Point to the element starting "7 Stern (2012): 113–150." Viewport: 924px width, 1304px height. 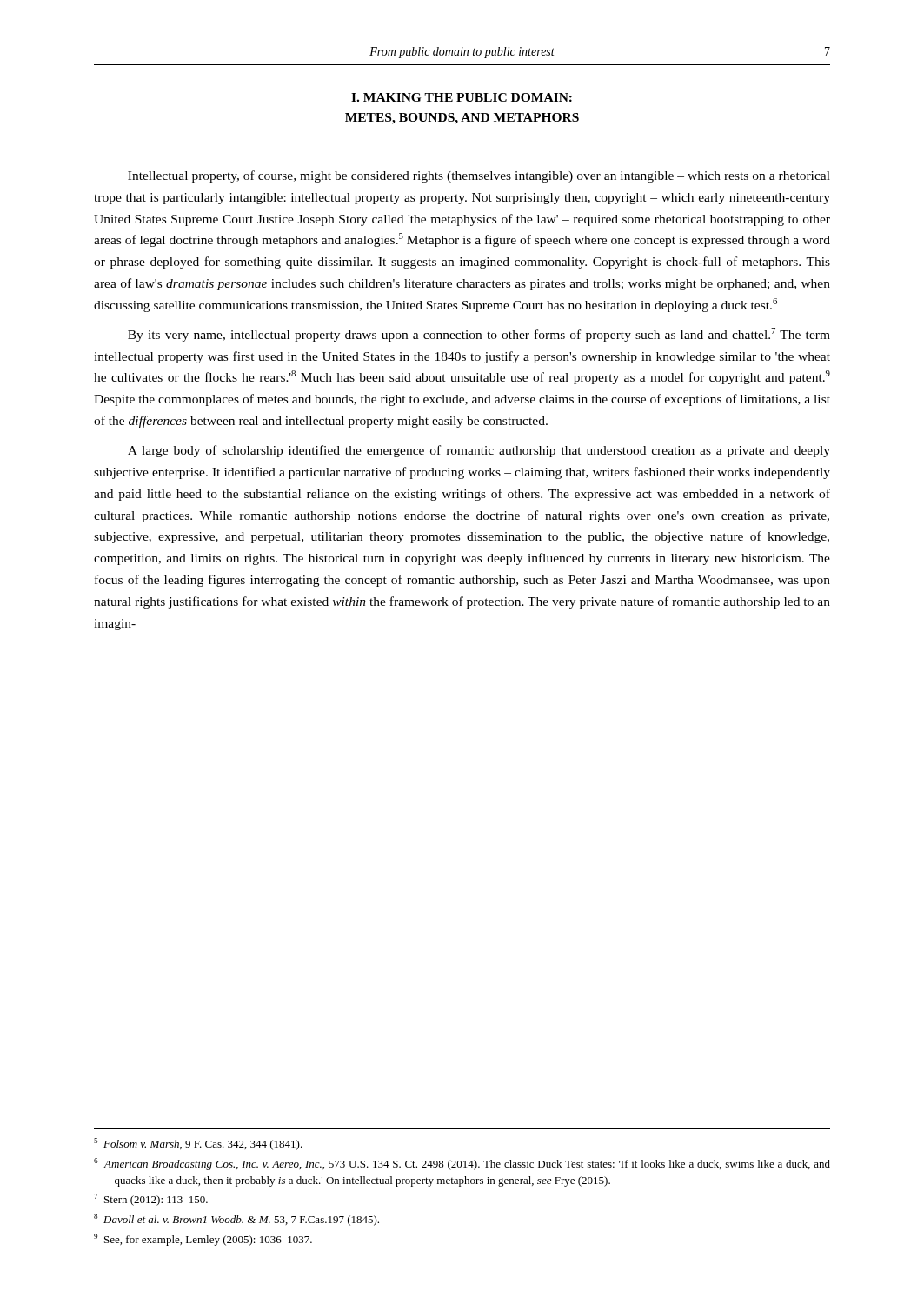coord(151,1199)
